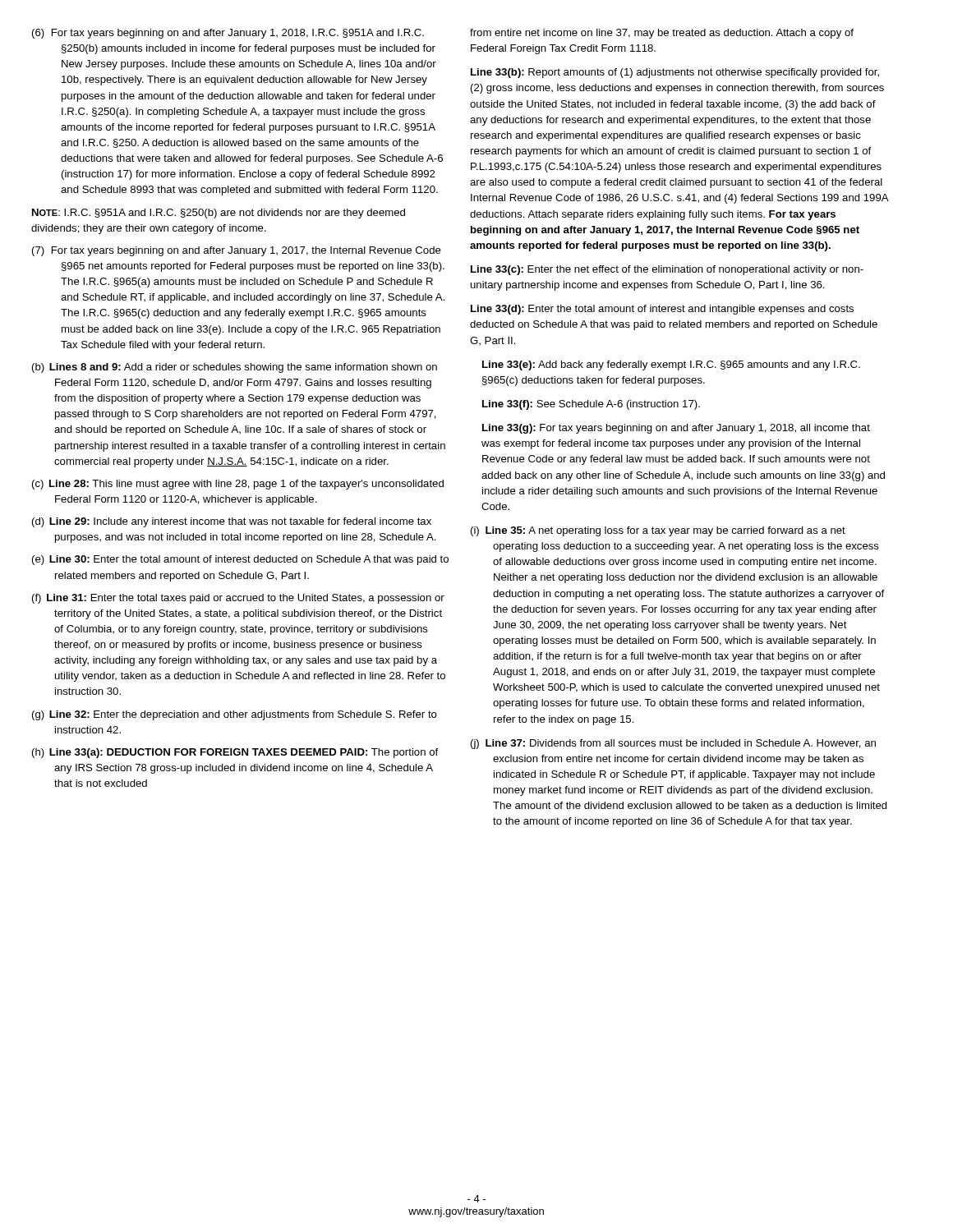953x1232 pixels.
Task: Click on the list item containing "NOTE: I.R.C. §951A and"
Action: coord(219,220)
